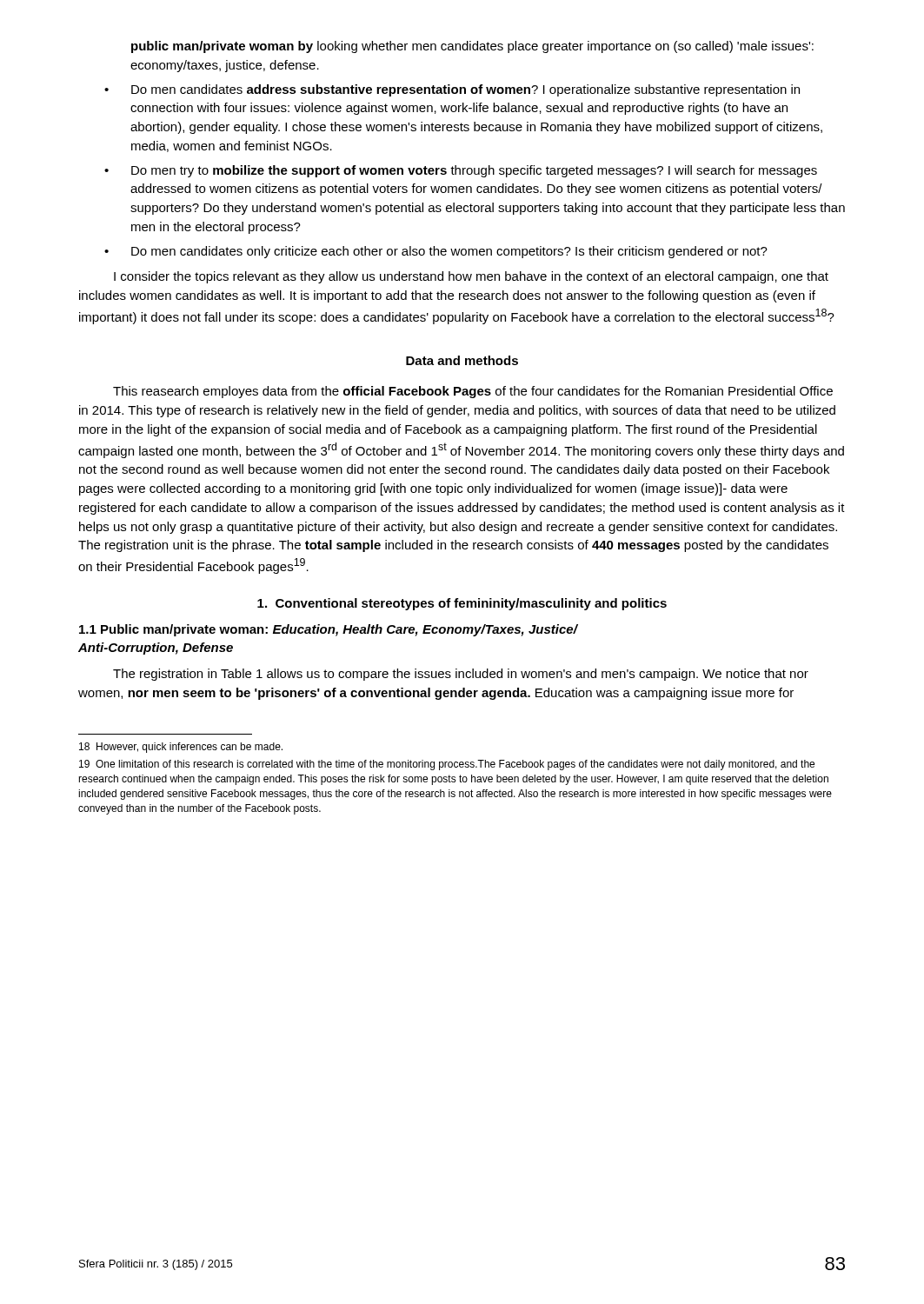Find the block on this page that starts "• Do men candidates address substantive"
Viewport: 924px width, 1304px height.
(x=475, y=117)
